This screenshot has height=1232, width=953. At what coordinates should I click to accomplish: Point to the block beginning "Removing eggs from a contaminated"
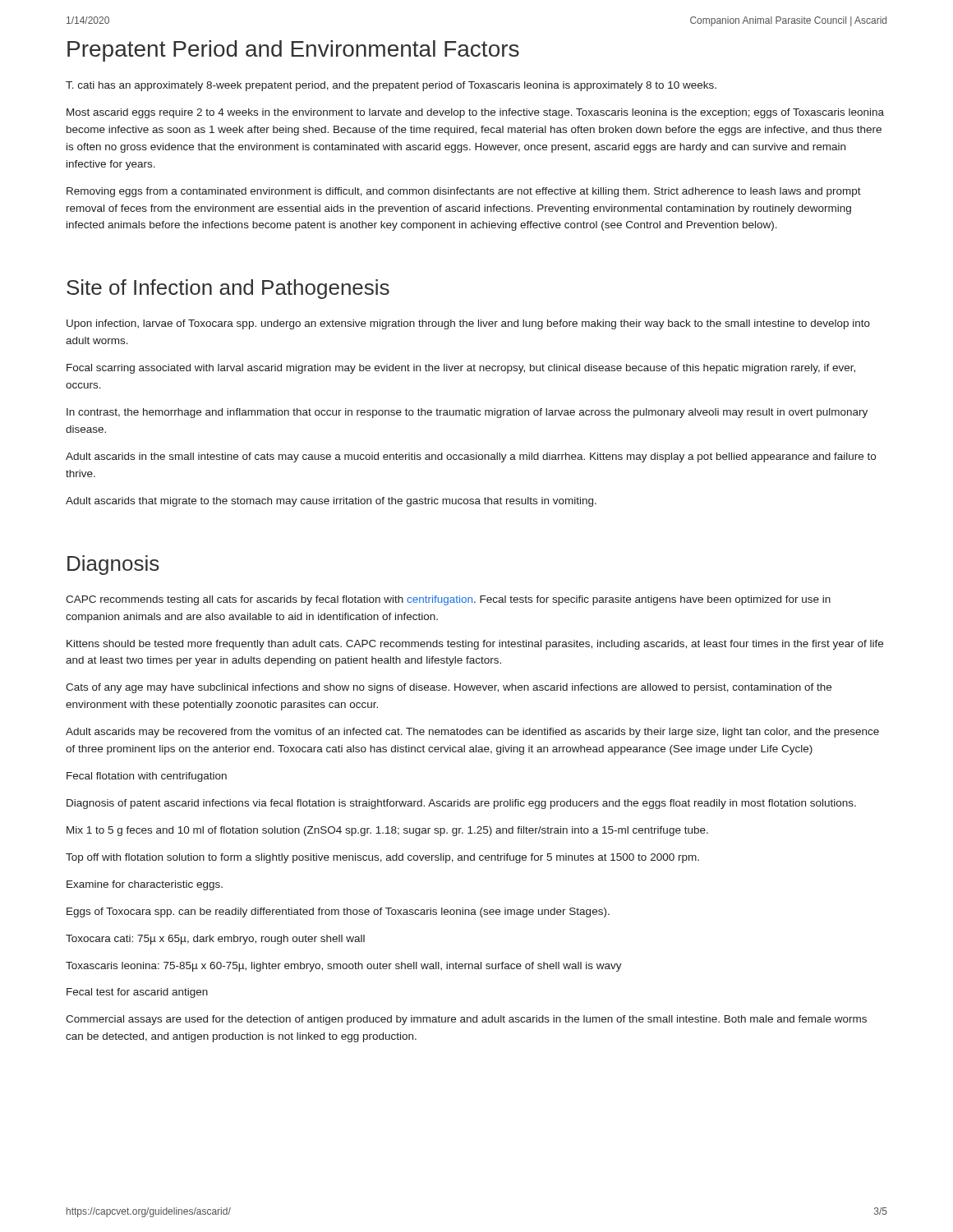pos(476,209)
